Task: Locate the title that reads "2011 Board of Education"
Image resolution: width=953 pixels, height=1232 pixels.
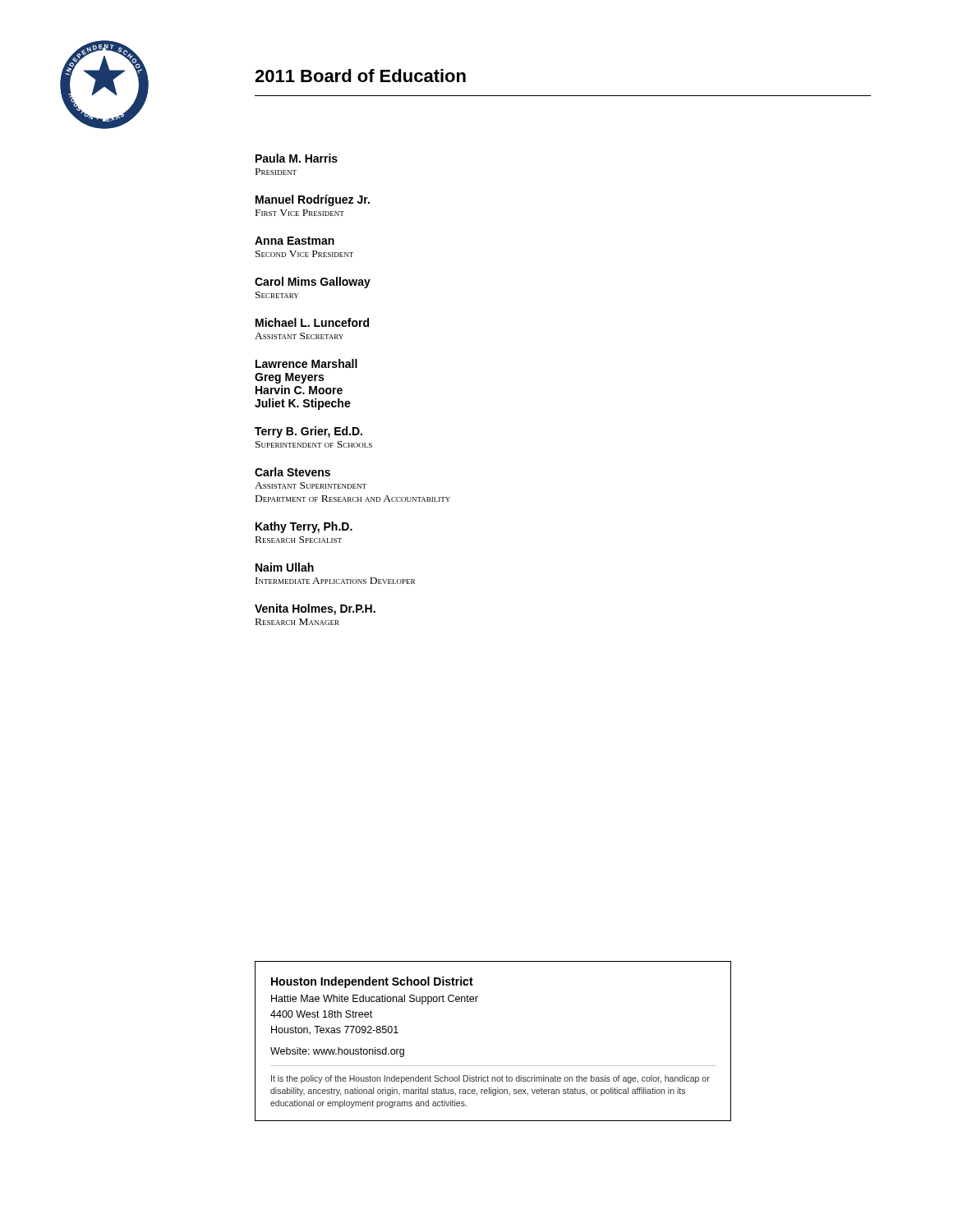Action: tap(360, 76)
